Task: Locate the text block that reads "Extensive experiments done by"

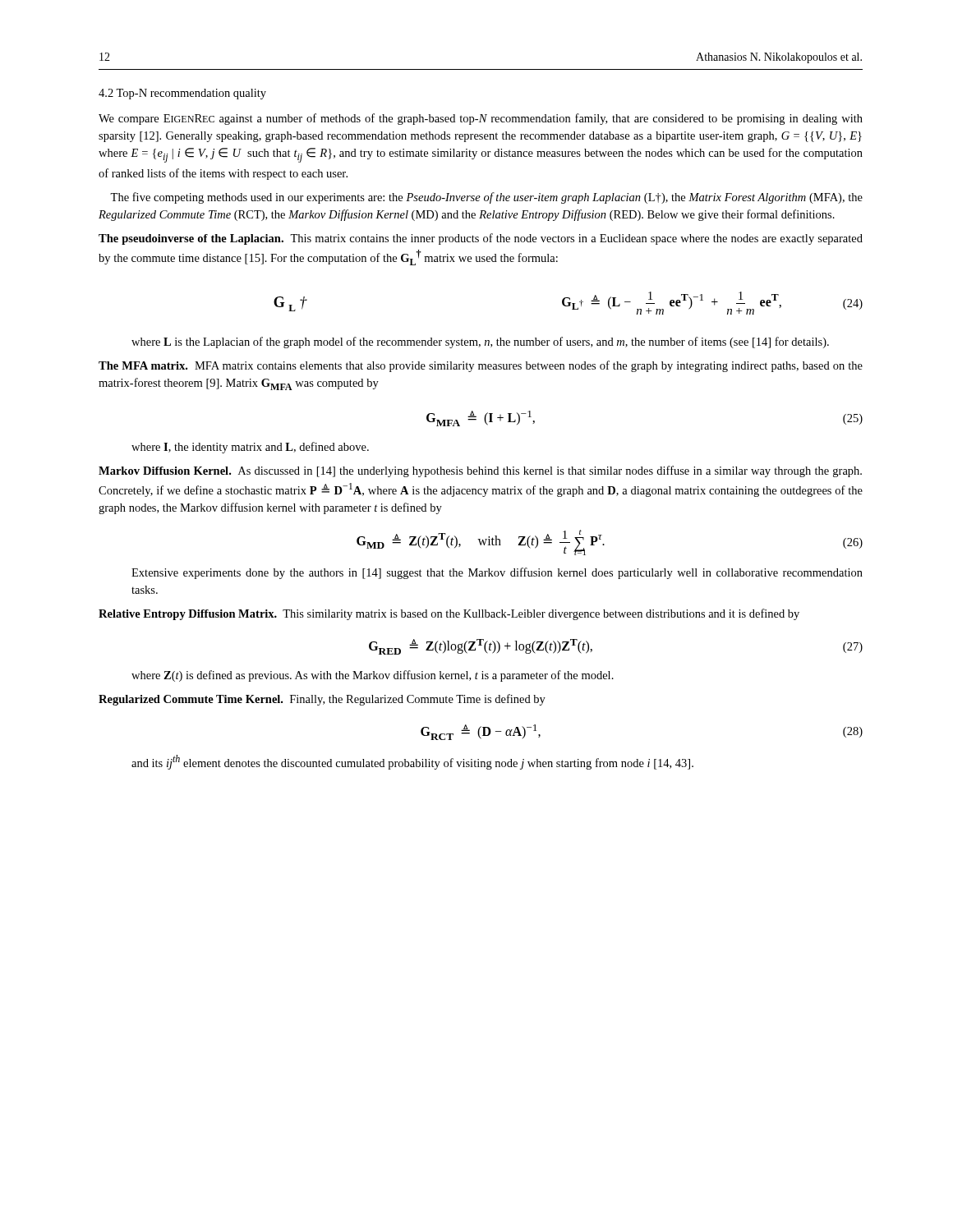Action: coord(497,581)
